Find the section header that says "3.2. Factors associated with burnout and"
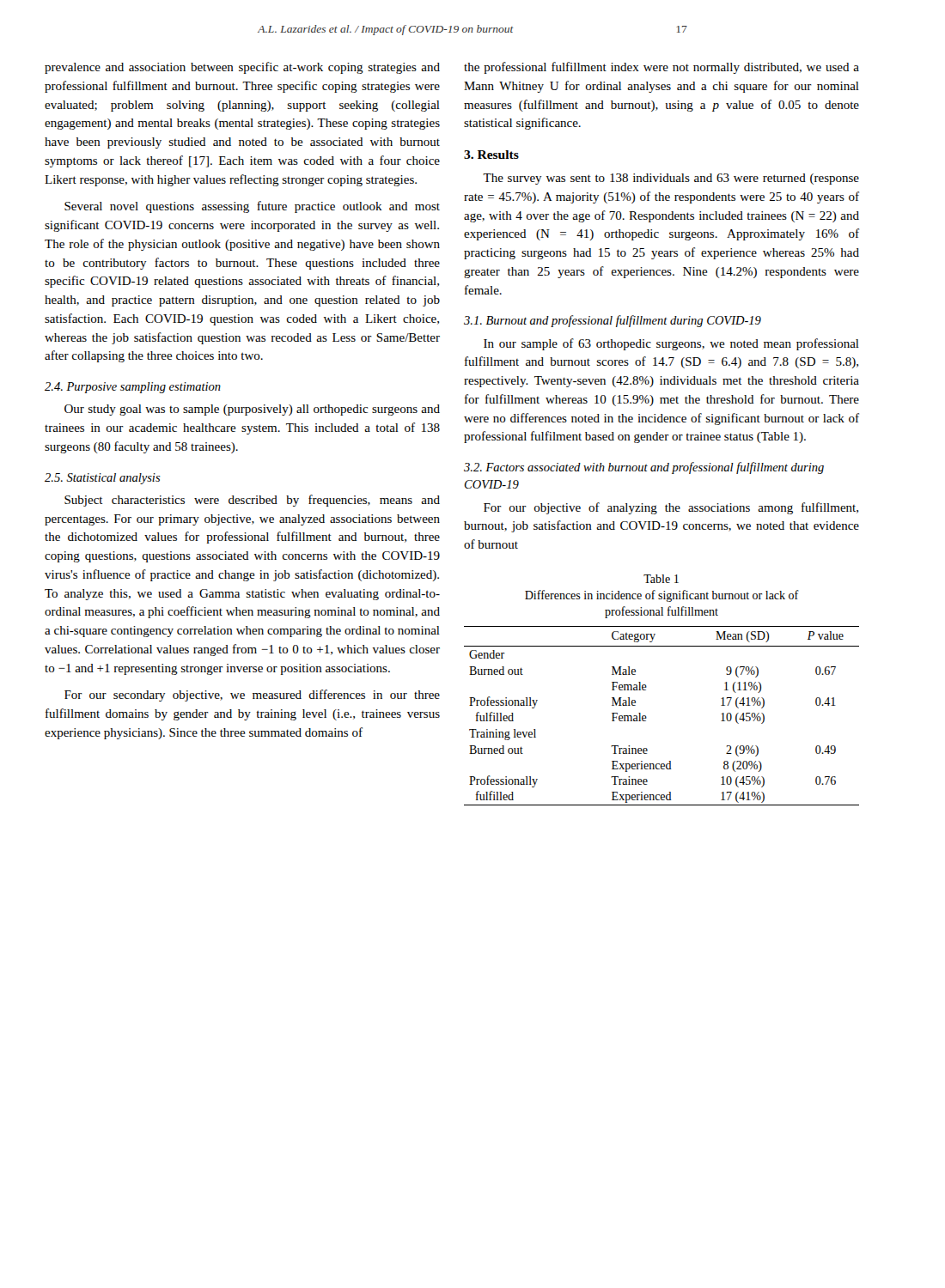Screen dimensions: 1288x945 tap(644, 476)
